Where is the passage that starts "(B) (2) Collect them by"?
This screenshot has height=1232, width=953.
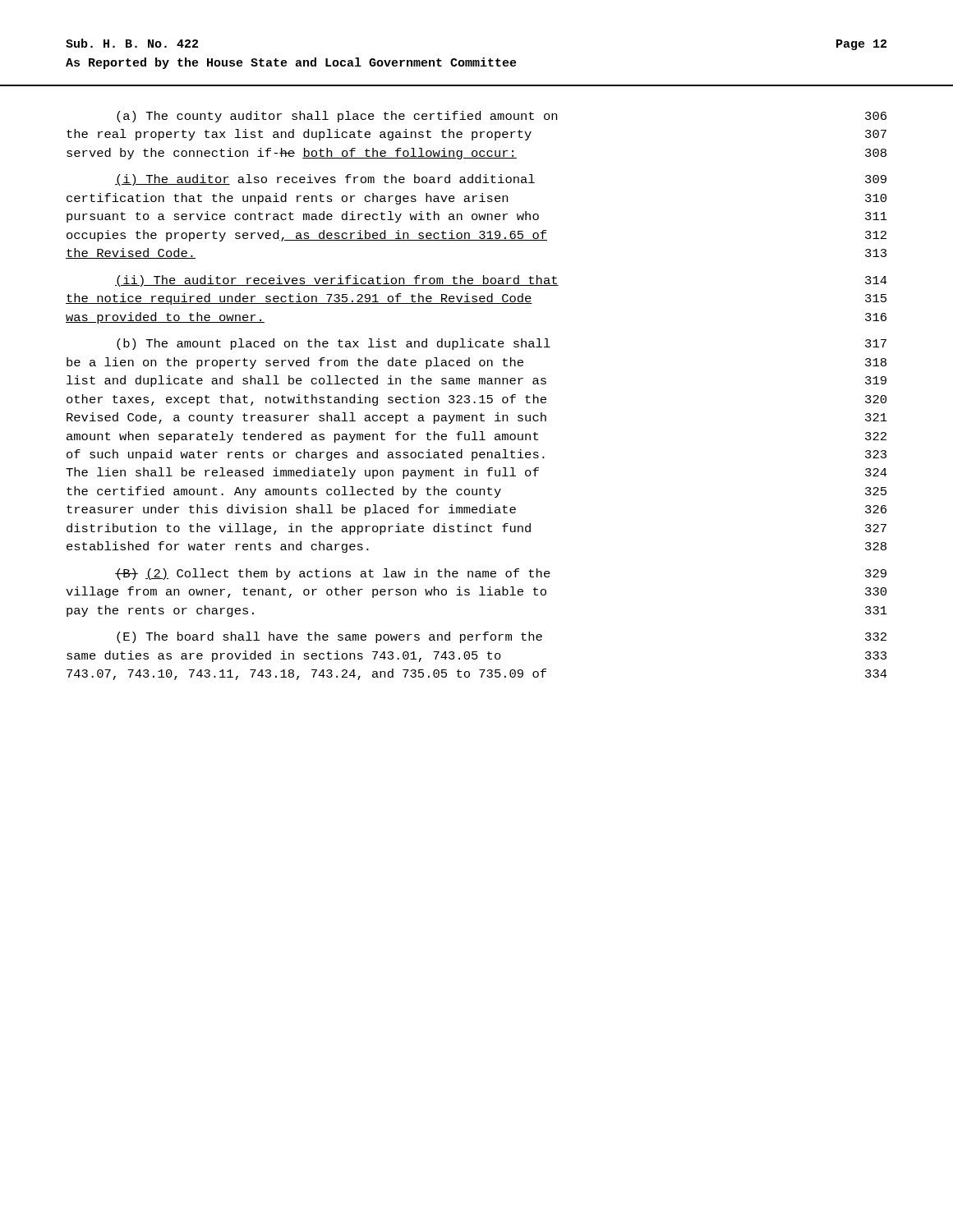tap(476, 593)
